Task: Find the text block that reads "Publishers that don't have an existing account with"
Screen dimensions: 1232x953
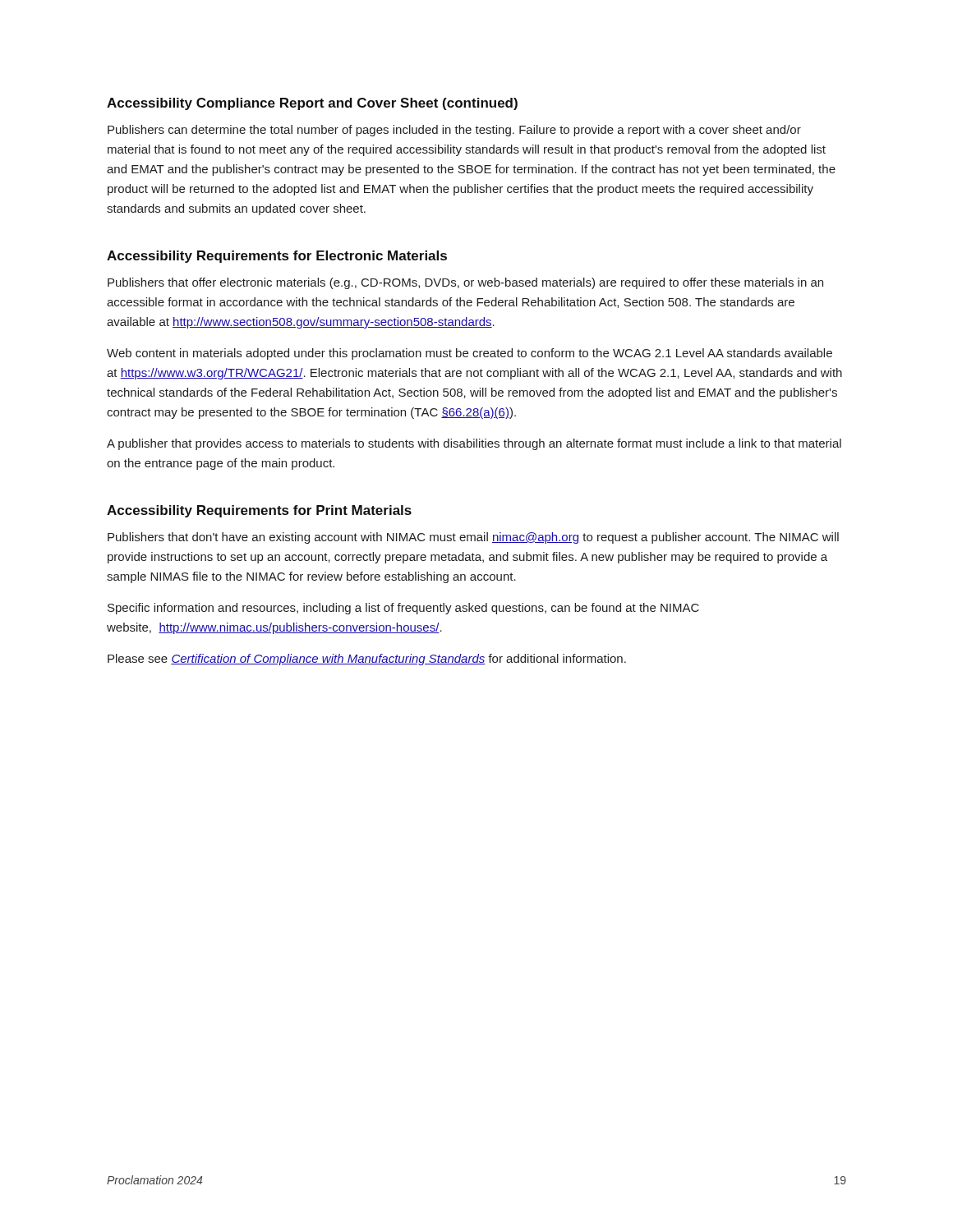Action: (x=473, y=556)
